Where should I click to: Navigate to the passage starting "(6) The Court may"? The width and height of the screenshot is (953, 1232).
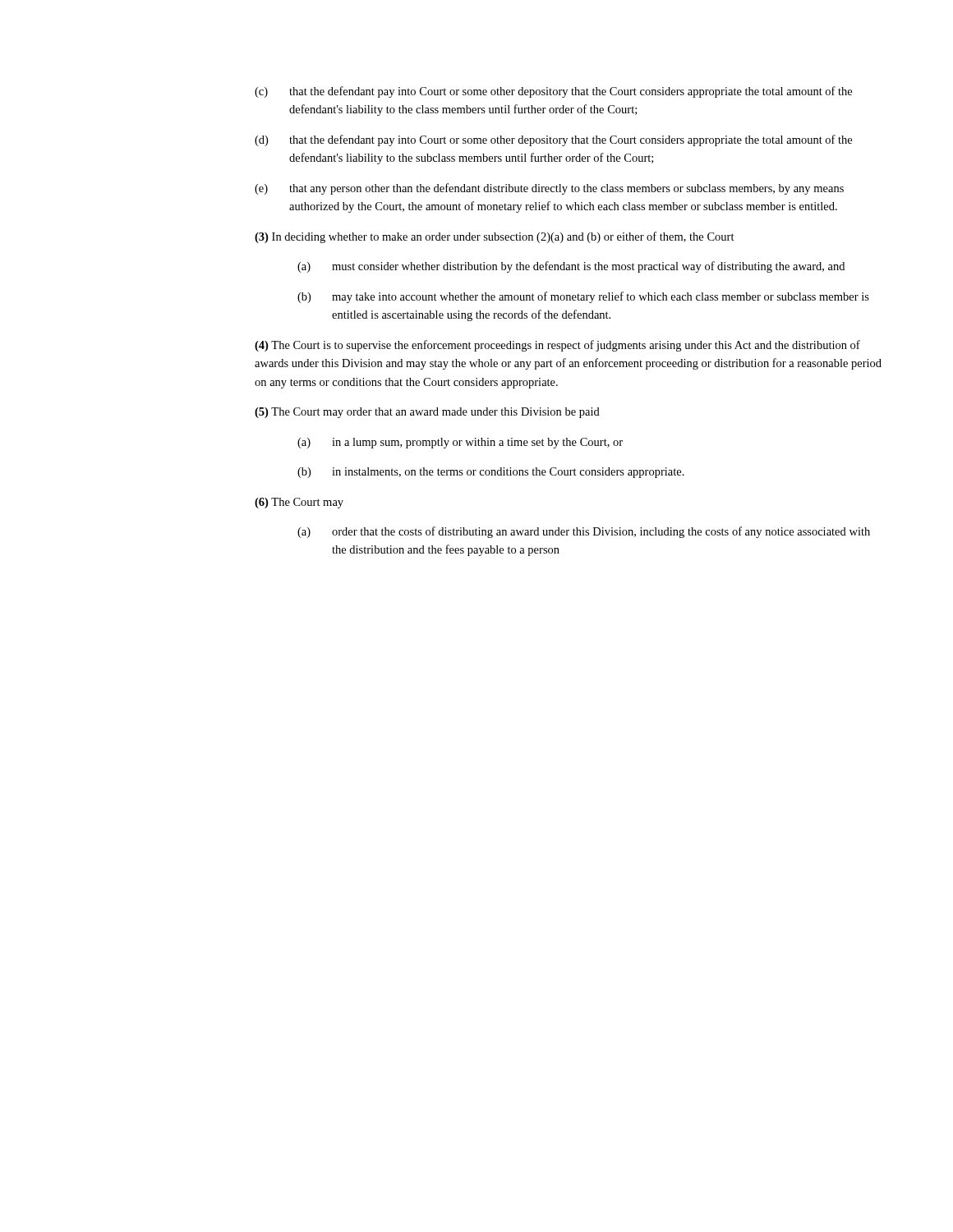tap(299, 501)
